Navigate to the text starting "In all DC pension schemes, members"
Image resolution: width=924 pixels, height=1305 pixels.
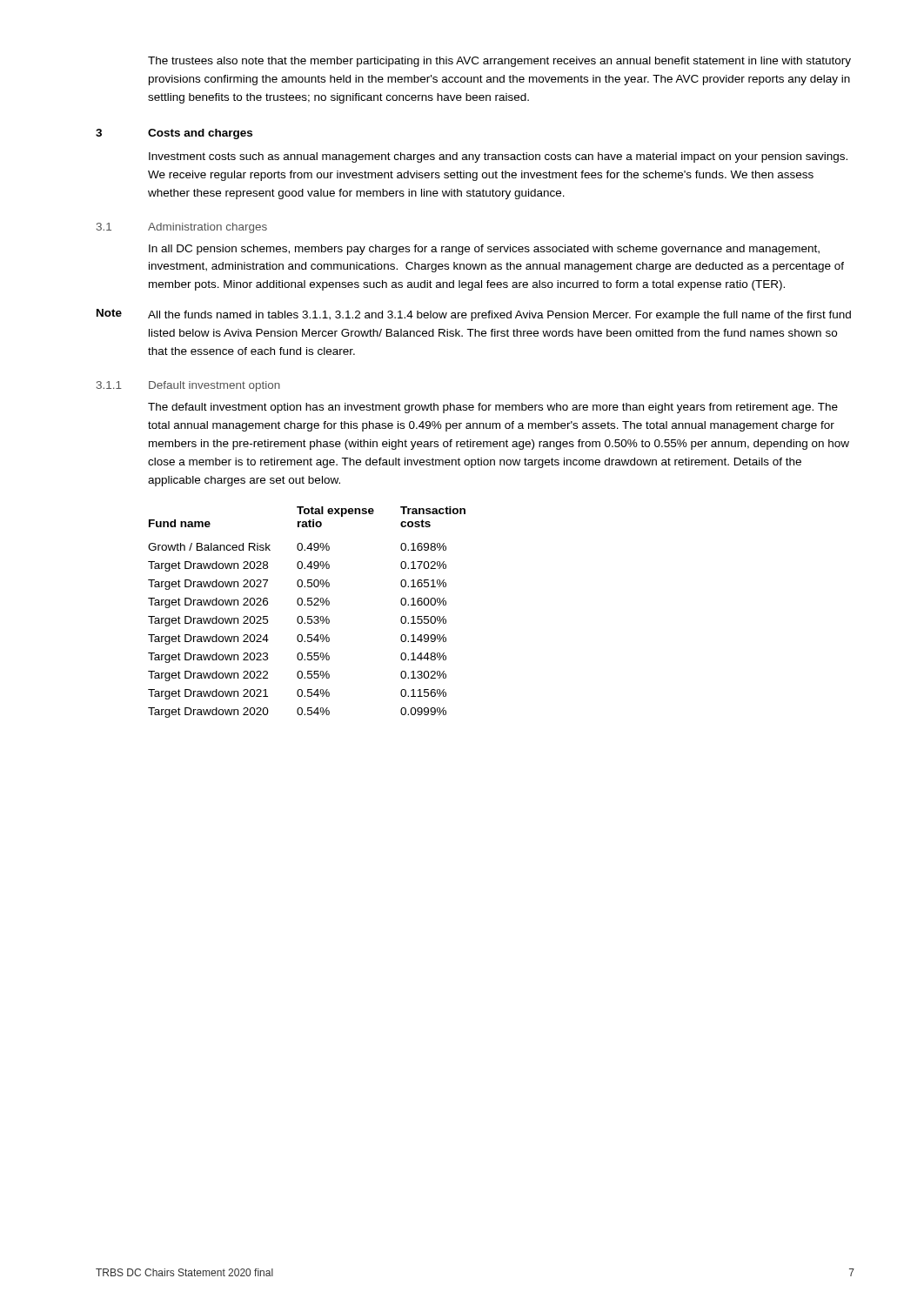coord(496,266)
